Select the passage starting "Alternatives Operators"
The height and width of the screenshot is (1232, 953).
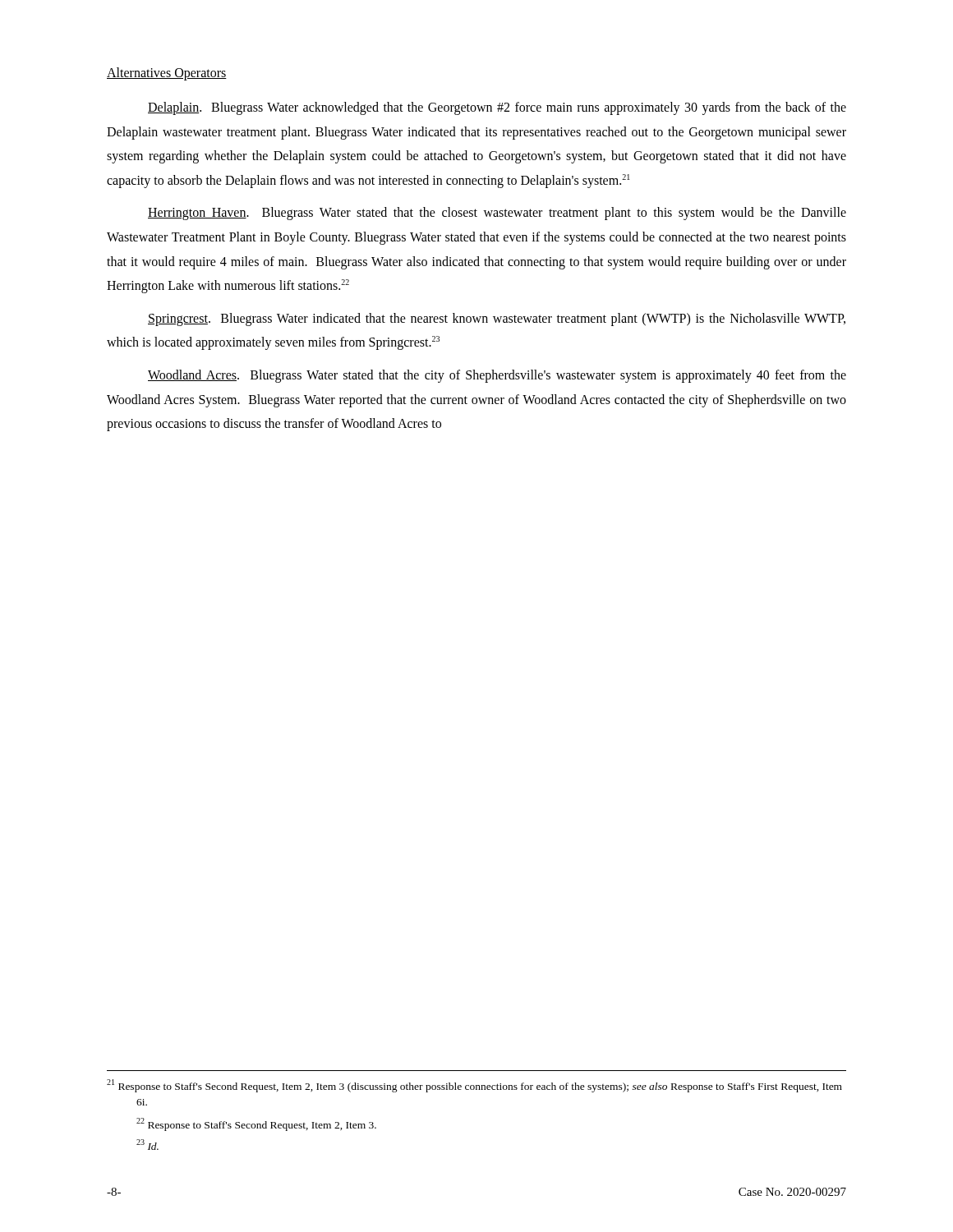tap(166, 73)
